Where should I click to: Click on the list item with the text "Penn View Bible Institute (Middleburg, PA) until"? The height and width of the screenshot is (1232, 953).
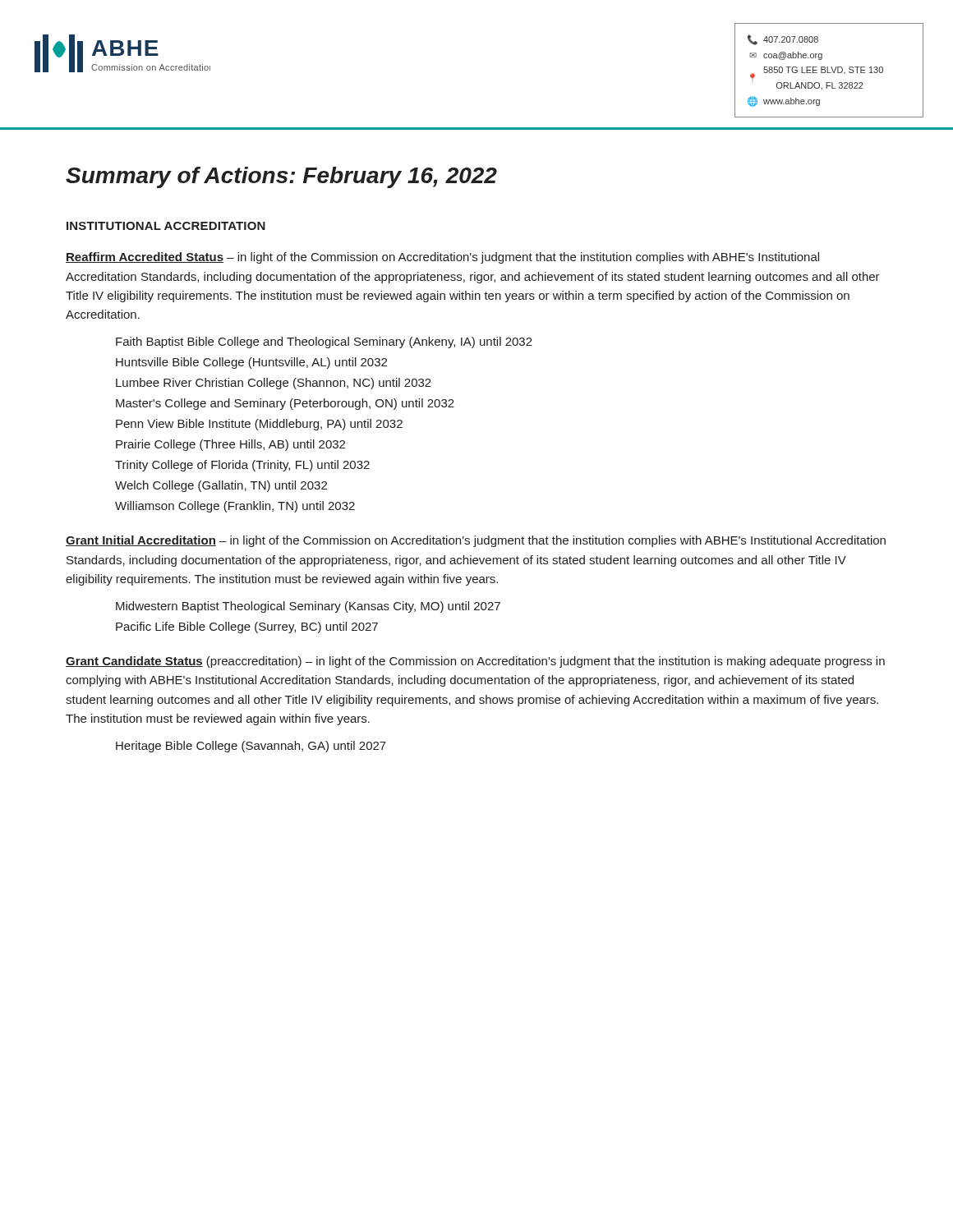[x=259, y=425]
